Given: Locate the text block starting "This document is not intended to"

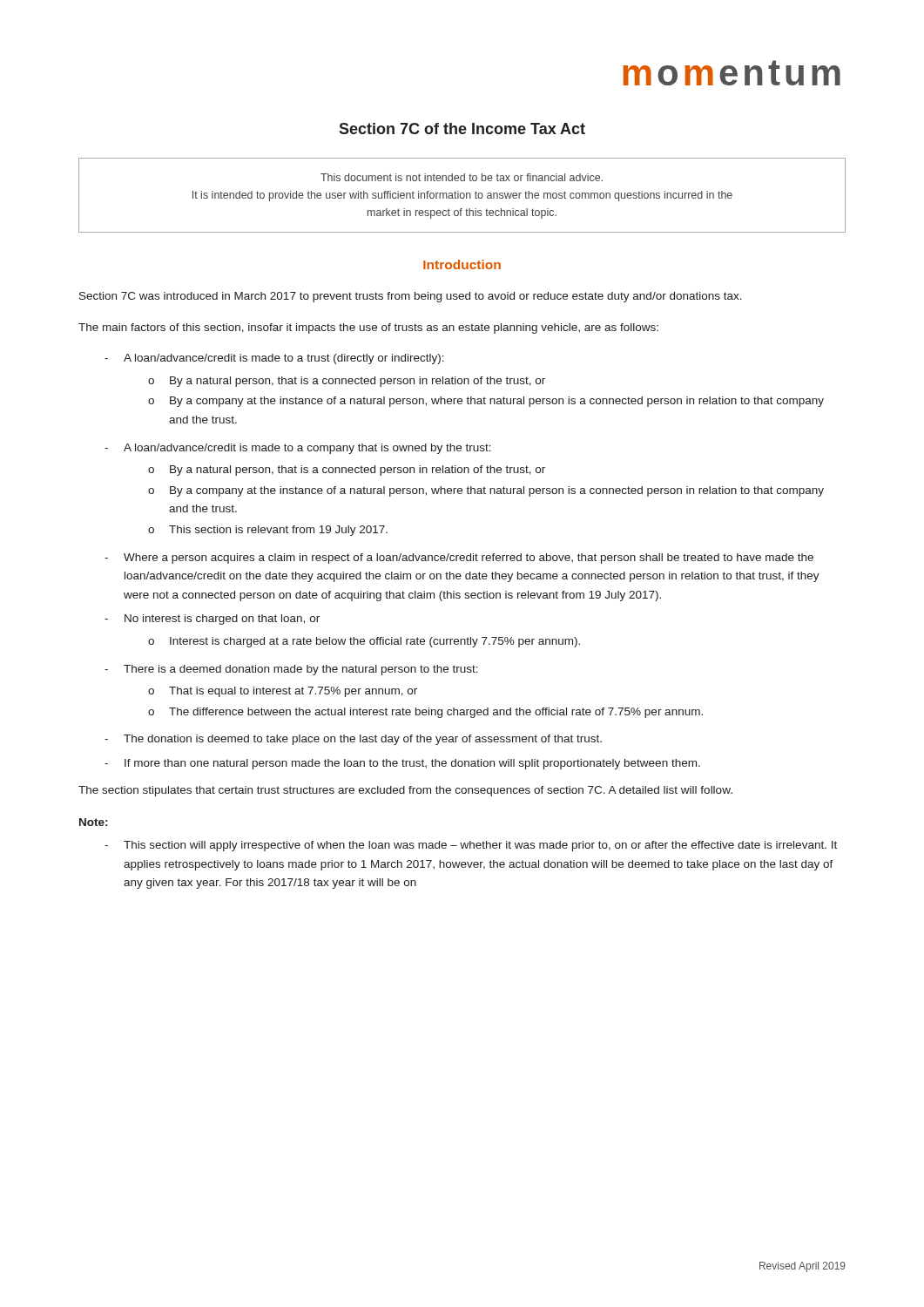Looking at the screenshot, I should [x=462, y=195].
